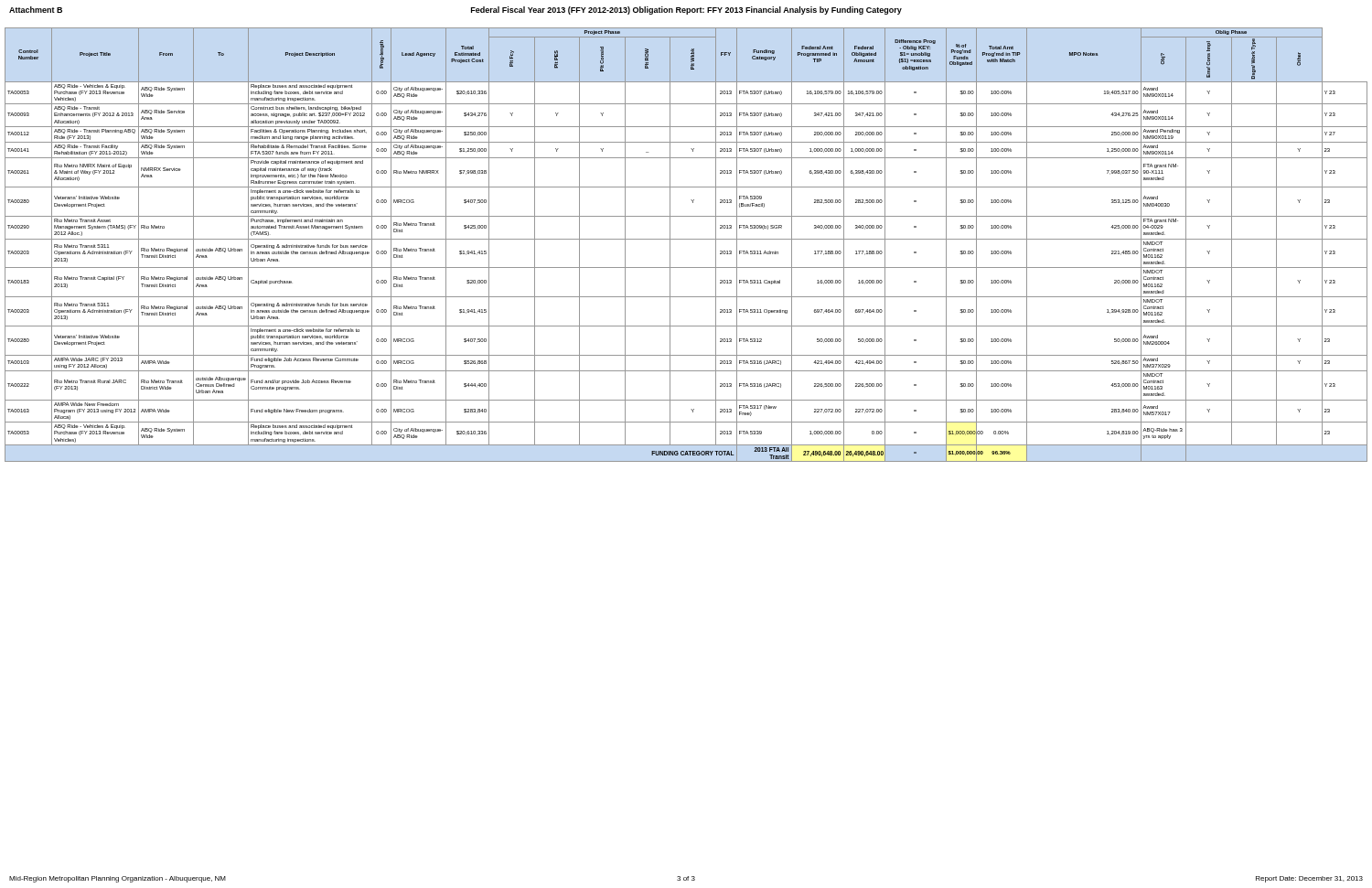Locate the title that opens with "Federal Fiscal Year 2013 (FFY"
The image size is (1372, 888).
click(686, 10)
